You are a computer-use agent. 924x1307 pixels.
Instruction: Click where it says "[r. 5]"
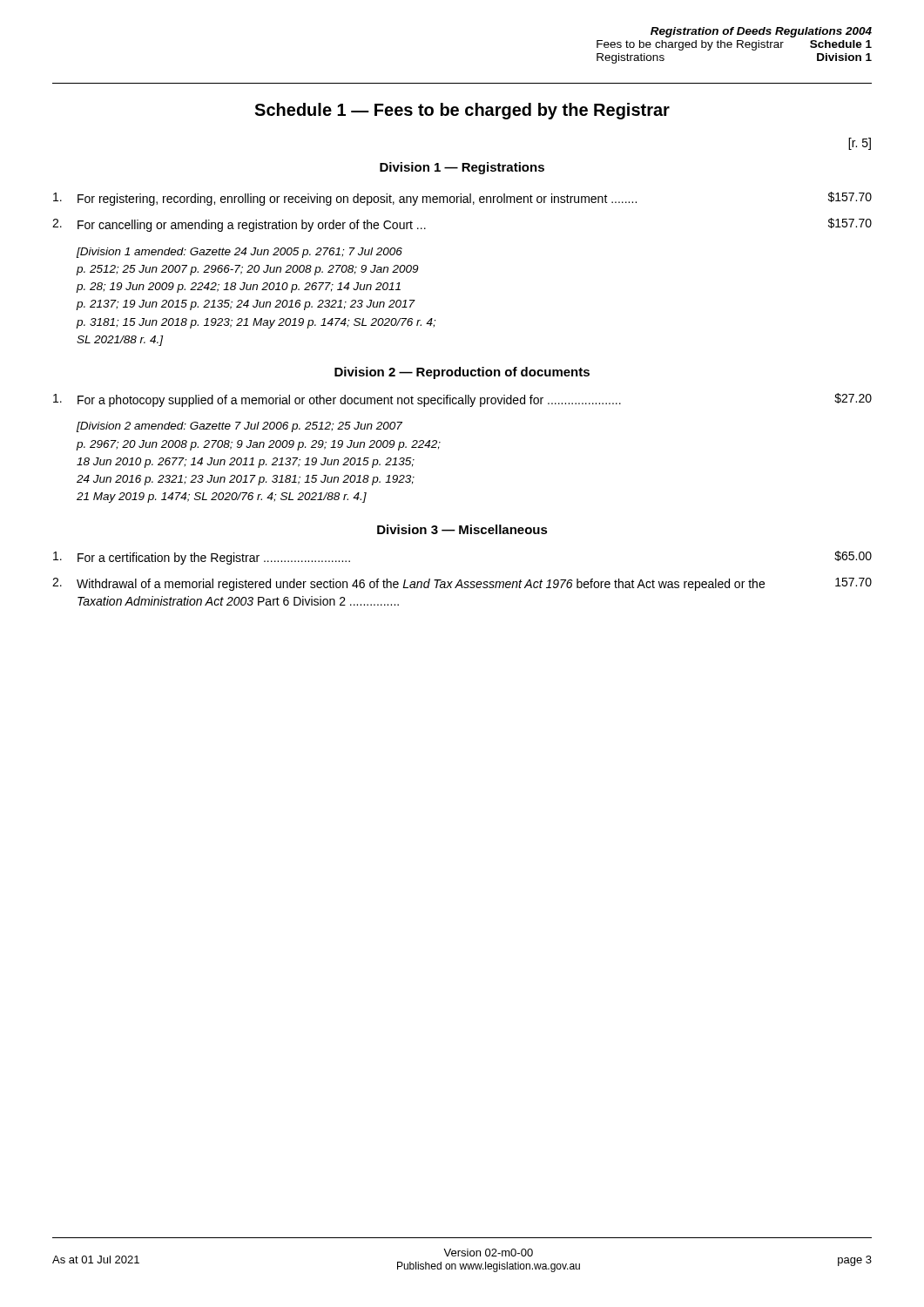click(x=860, y=143)
